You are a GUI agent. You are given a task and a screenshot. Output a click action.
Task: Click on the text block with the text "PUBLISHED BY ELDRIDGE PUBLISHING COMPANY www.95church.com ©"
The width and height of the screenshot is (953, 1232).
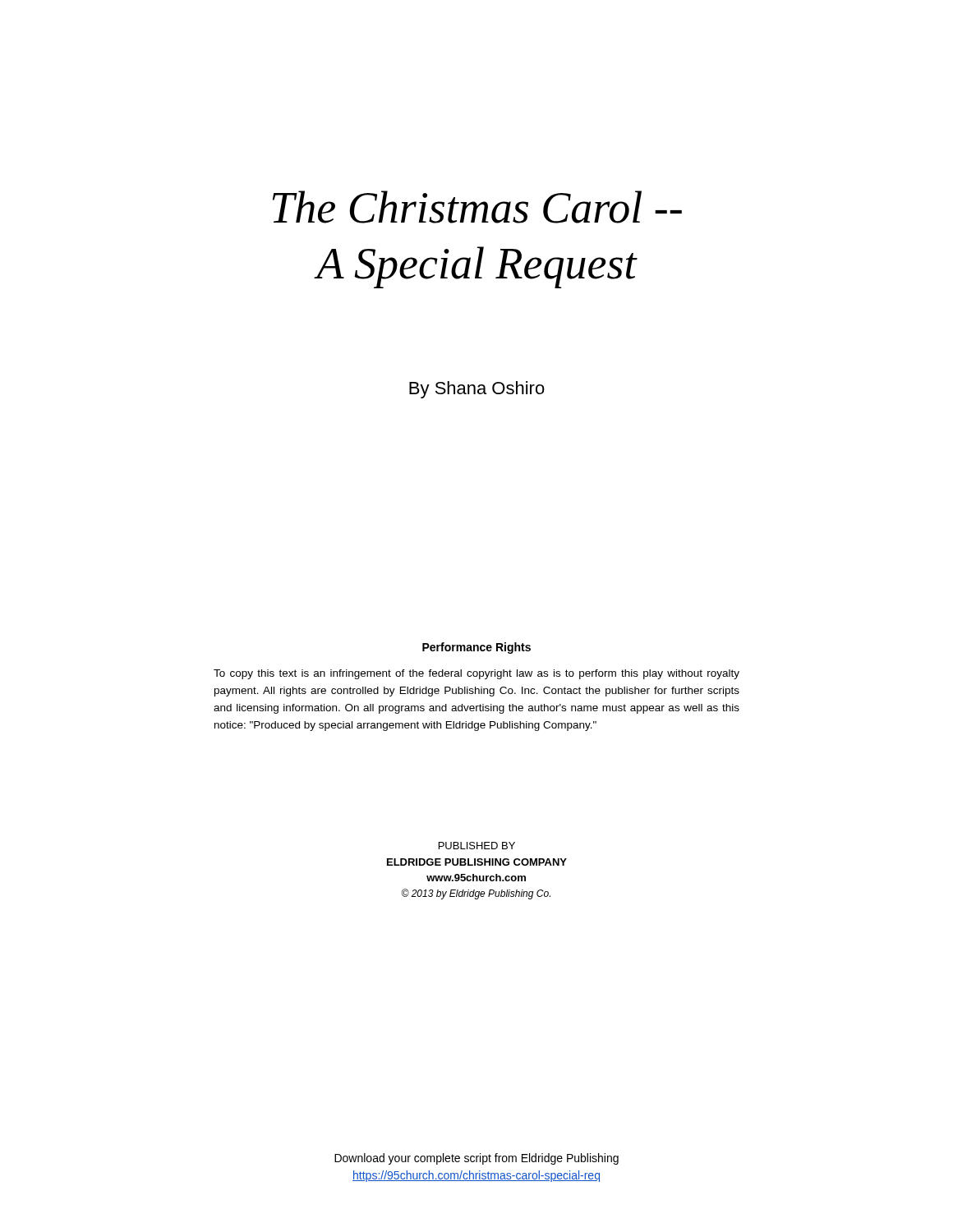(x=476, y=869)
